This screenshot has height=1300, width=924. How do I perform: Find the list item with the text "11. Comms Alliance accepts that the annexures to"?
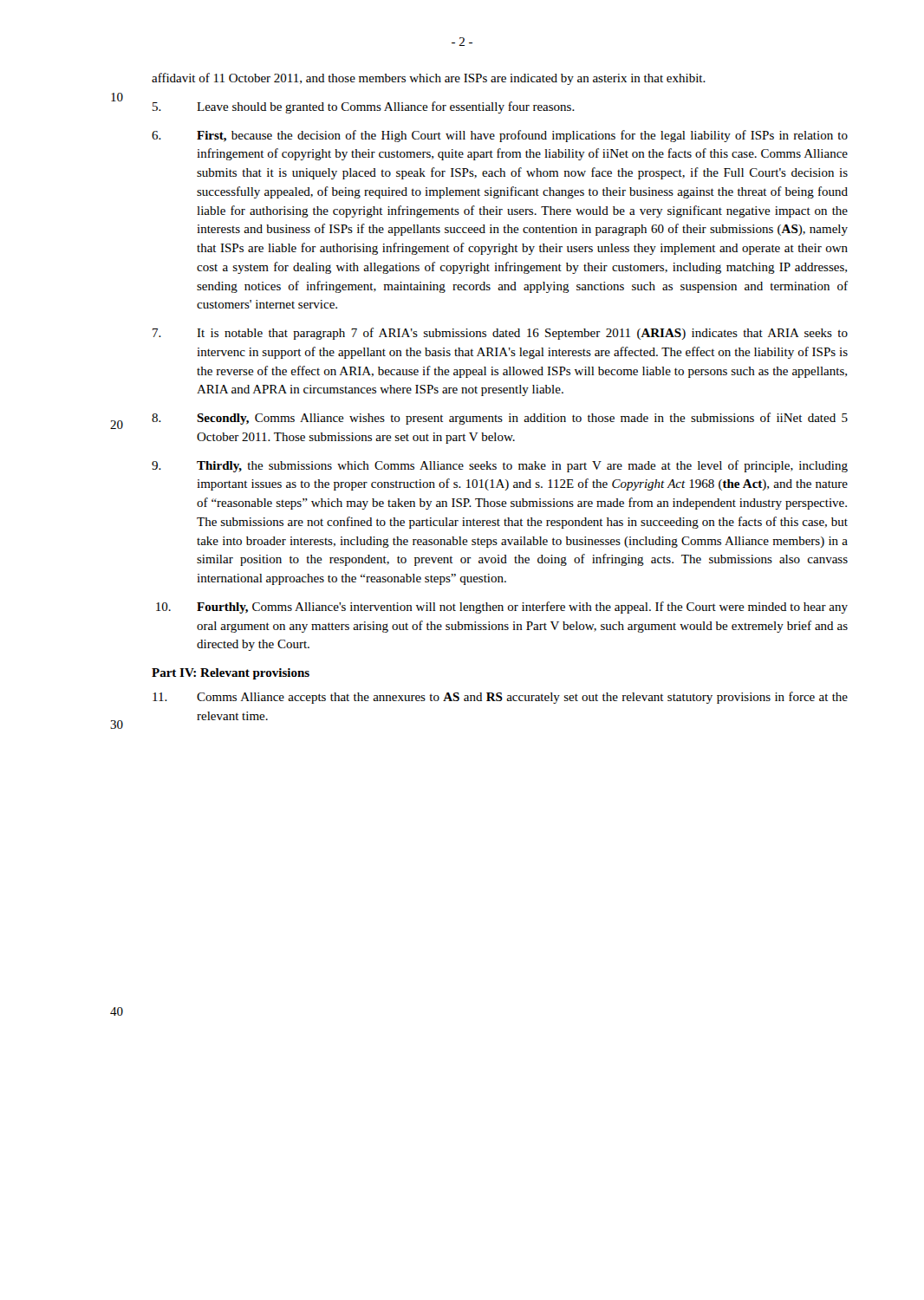coord(500,707)
